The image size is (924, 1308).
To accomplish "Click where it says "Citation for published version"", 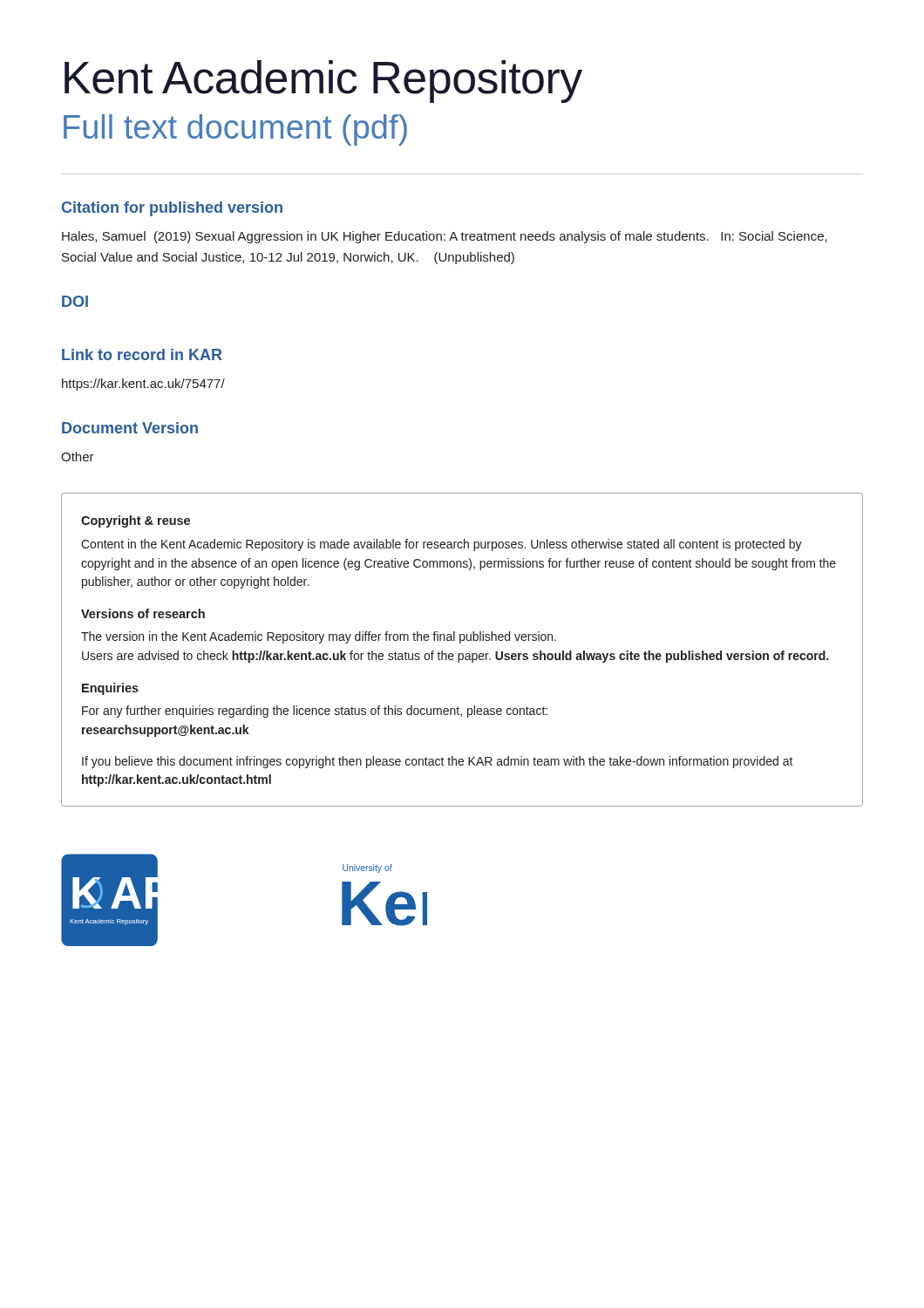I will pos(172,209).
